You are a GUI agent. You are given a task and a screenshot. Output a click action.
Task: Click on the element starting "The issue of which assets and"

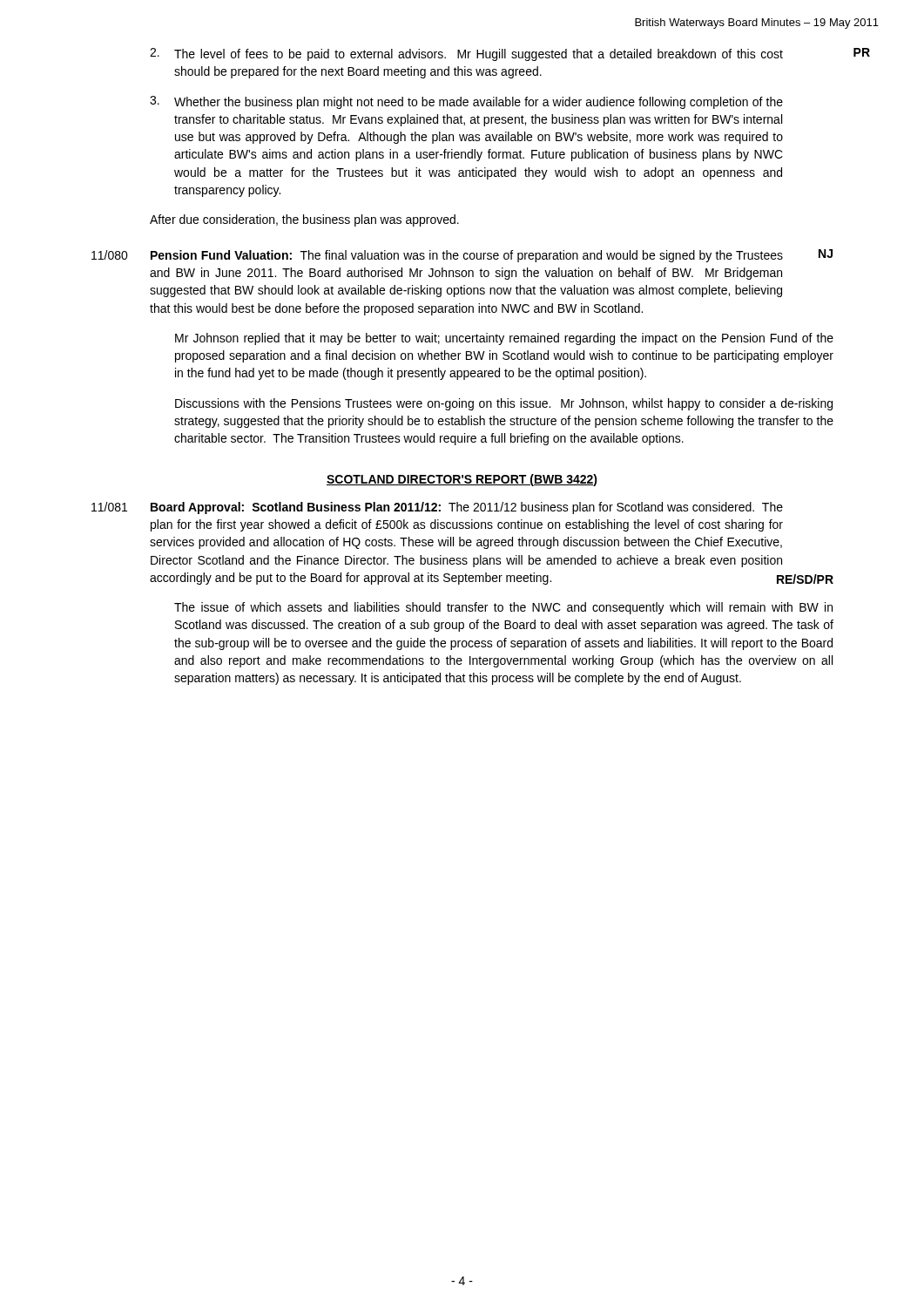[x=504, y=643]
